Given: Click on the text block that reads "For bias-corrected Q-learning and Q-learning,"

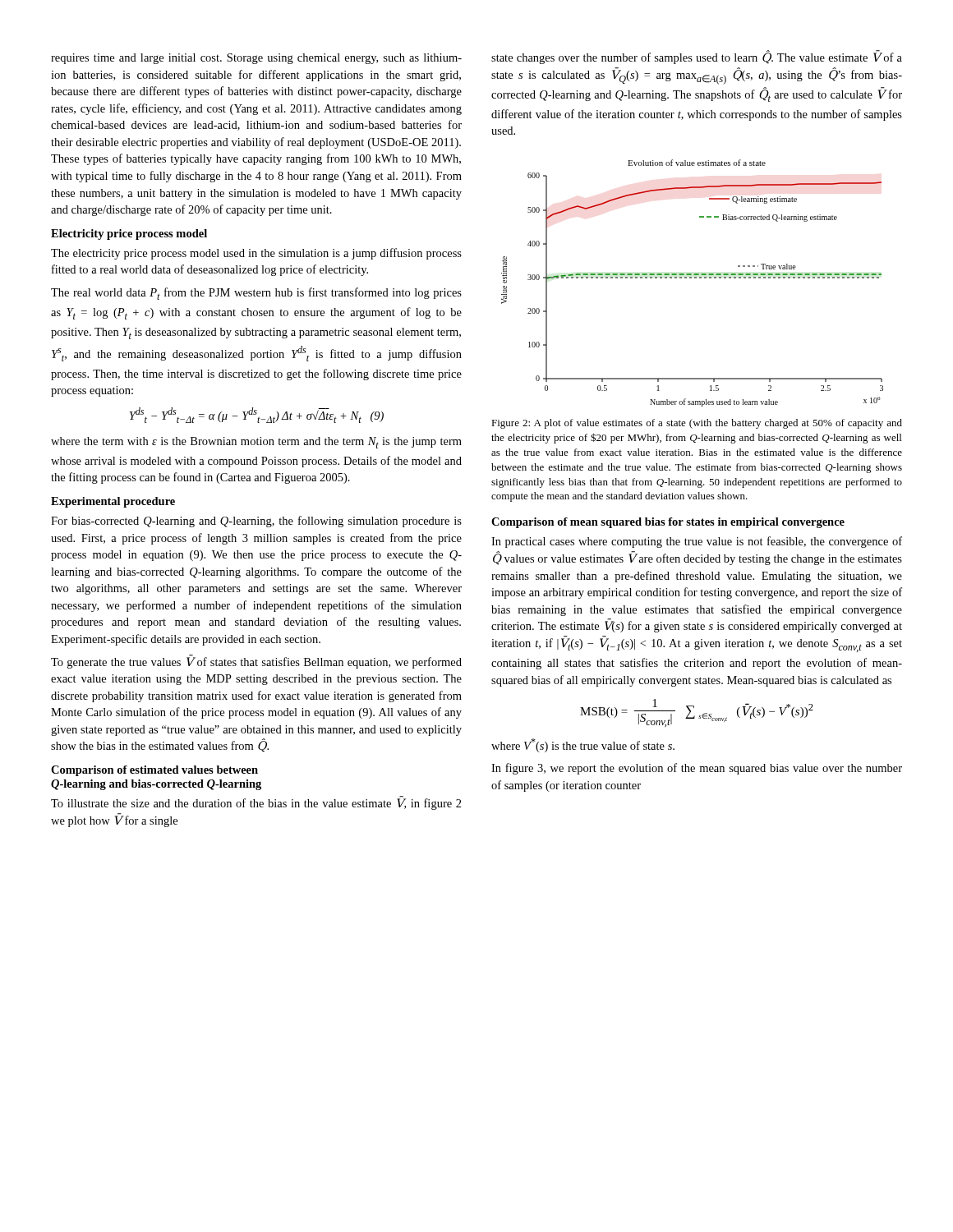Looking at the screenshot, I should coord(256,634).
